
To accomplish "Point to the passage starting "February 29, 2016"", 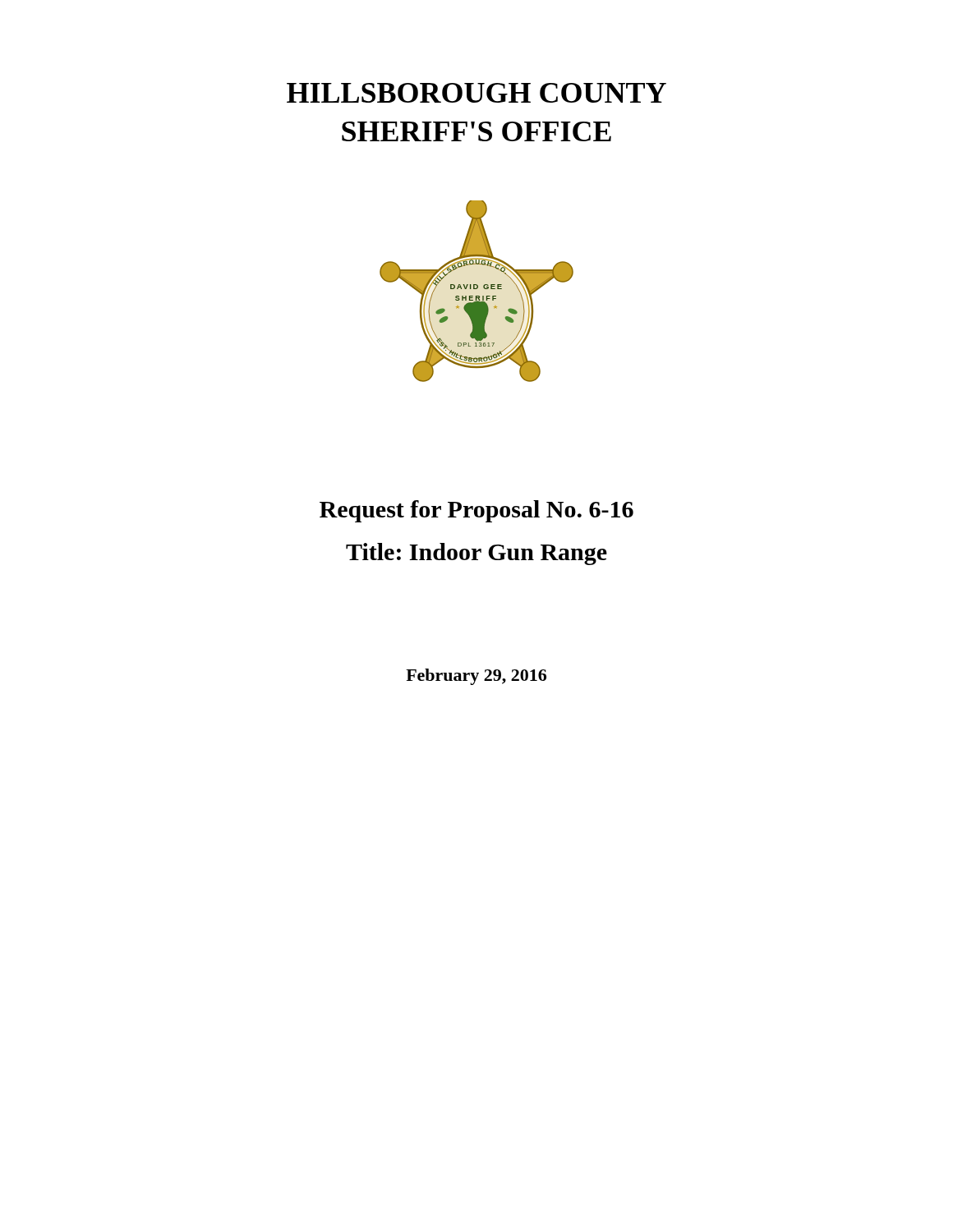I will pyautogui.click(x=476, y=675).
